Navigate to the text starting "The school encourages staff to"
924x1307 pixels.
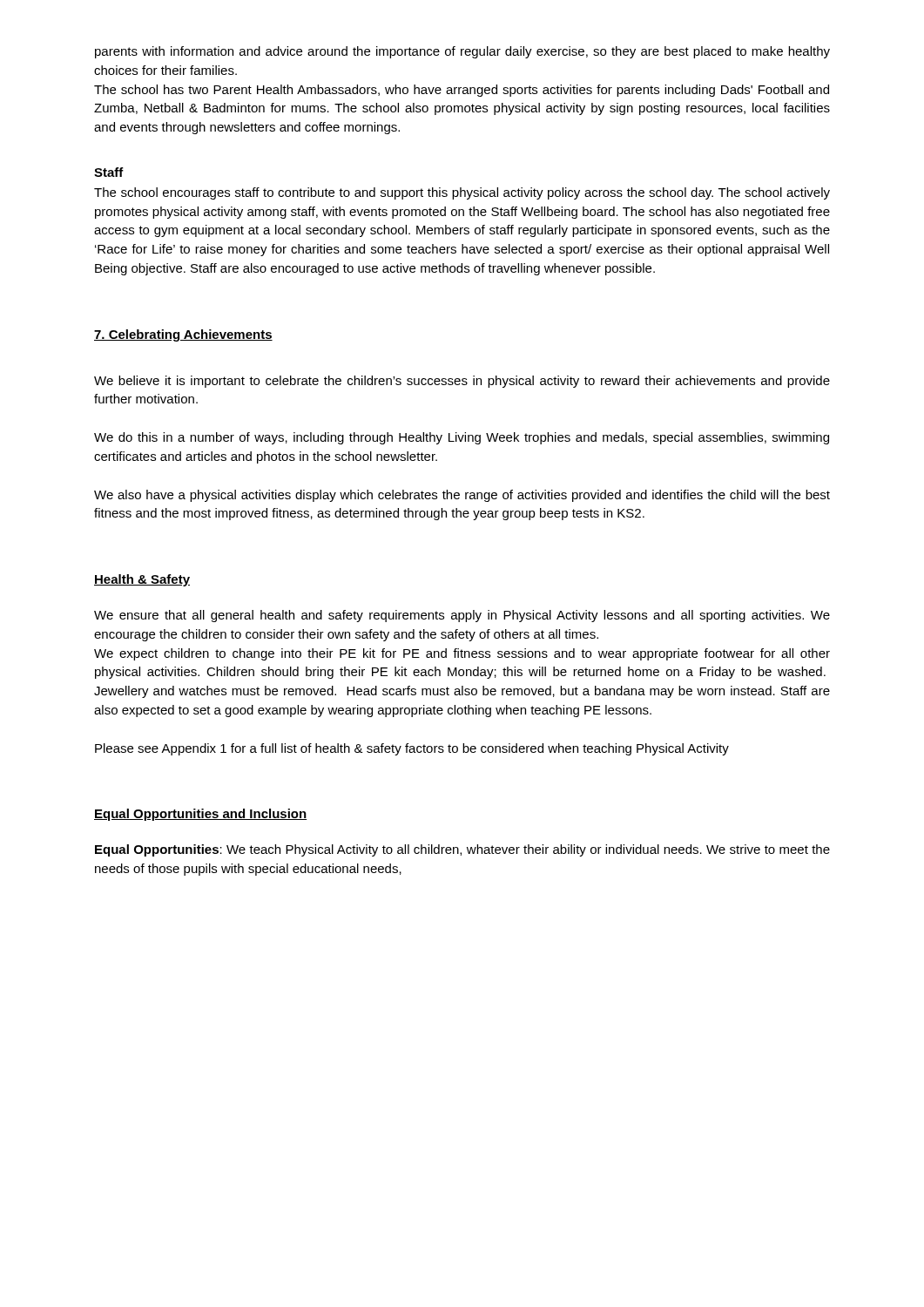click(462, 230)
